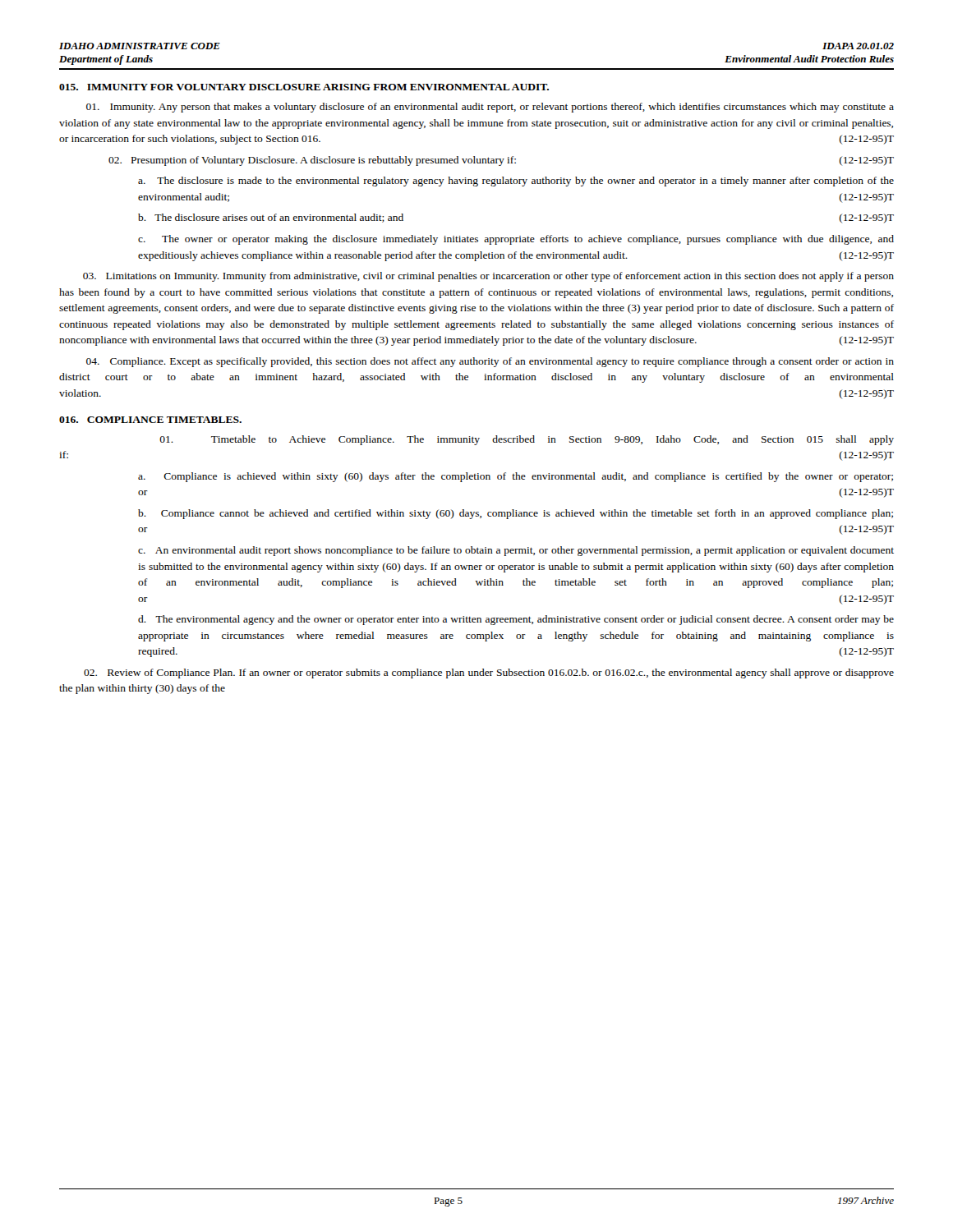Click the passage that begins "a. Compliance is achieved within sixty"

coord(516,485)
